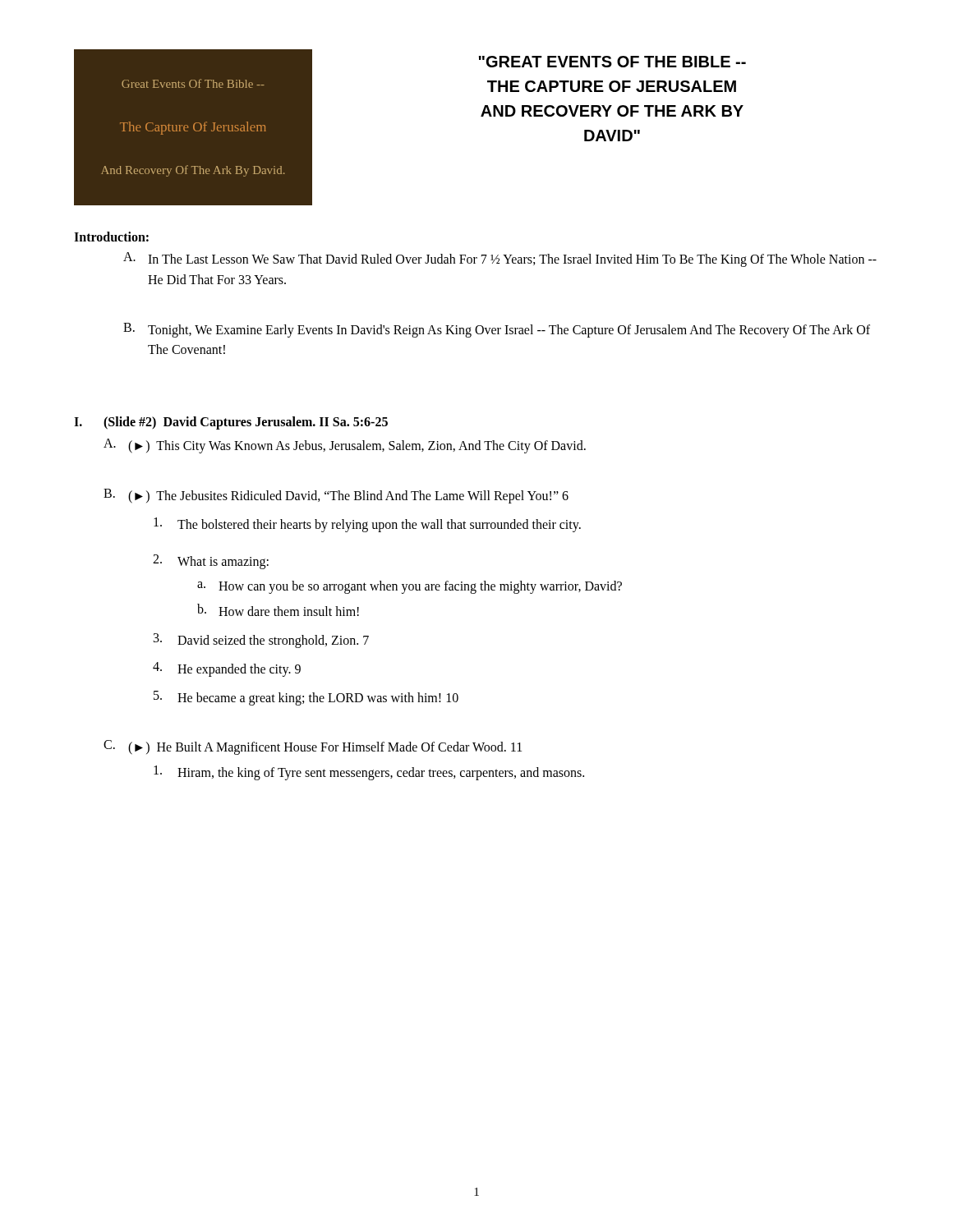Locate the text starting ""GREAT EVENTS OF THE BIBLE --THE CAPTURE OF"
This screenshot has width=953, height=1232.
pyautogui.click(x=612, y=99)
